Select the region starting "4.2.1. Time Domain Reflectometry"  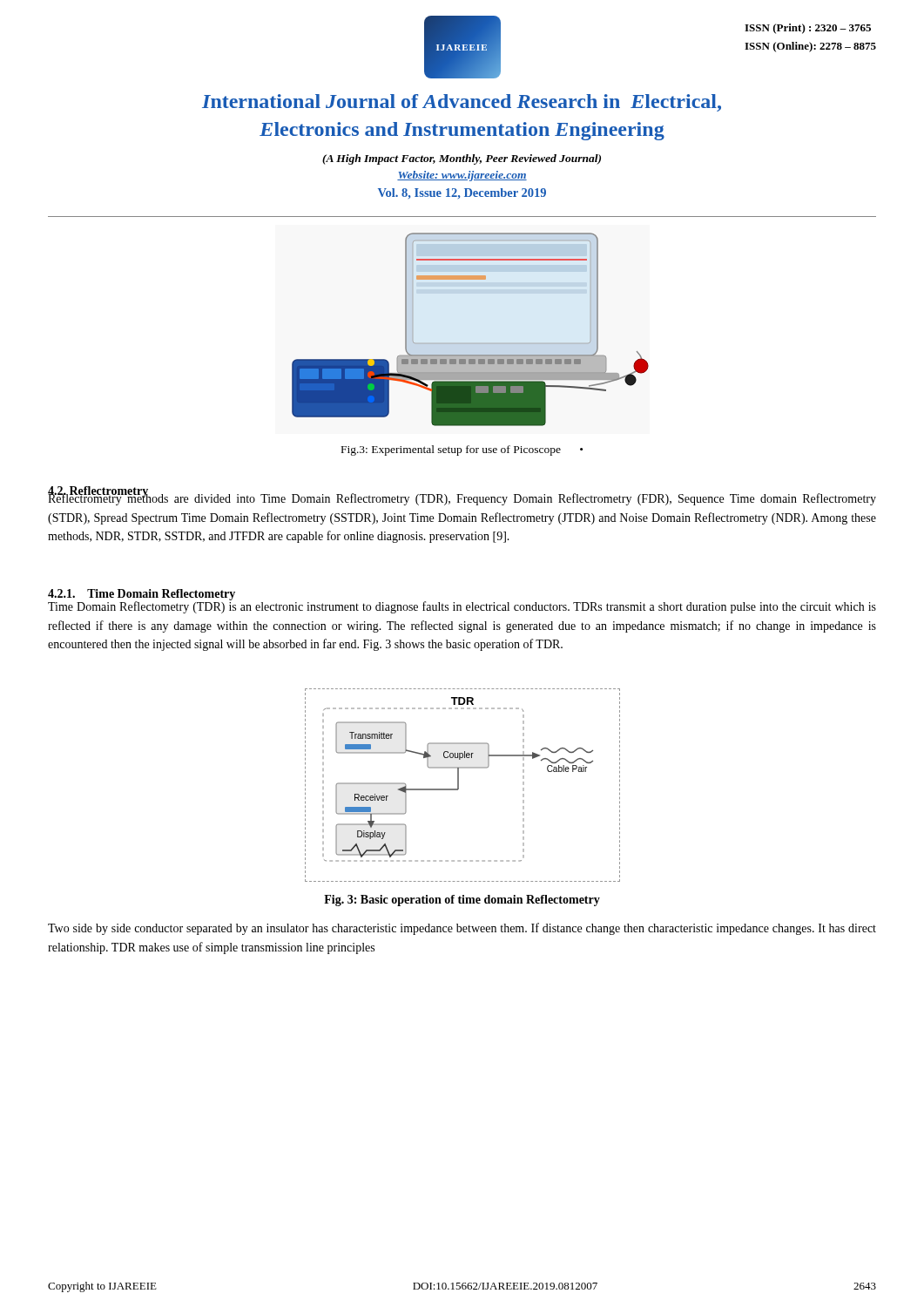coord(142,594)
